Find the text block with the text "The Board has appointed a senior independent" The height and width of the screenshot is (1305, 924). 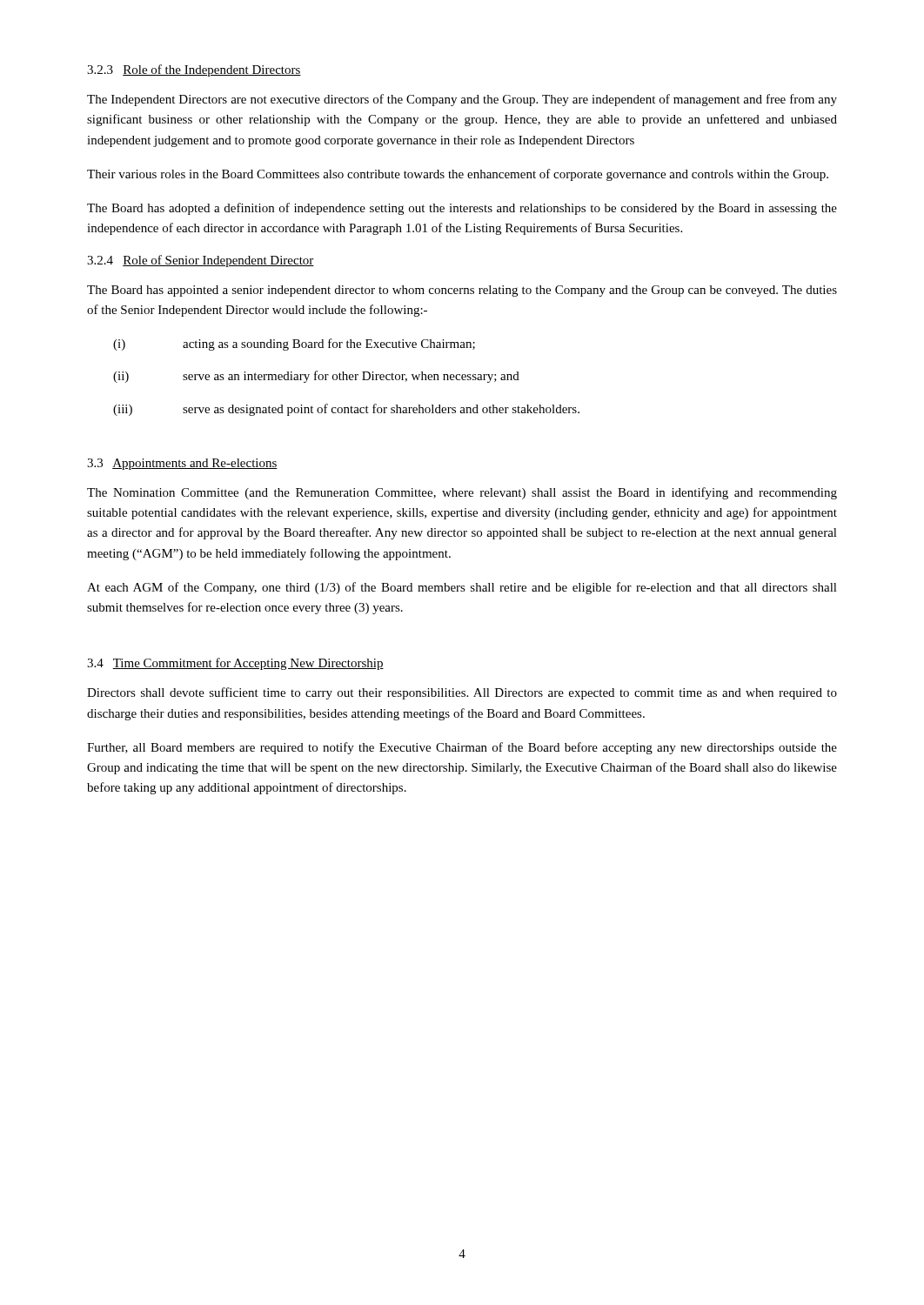pyautogui.click(x=462, y=299)
